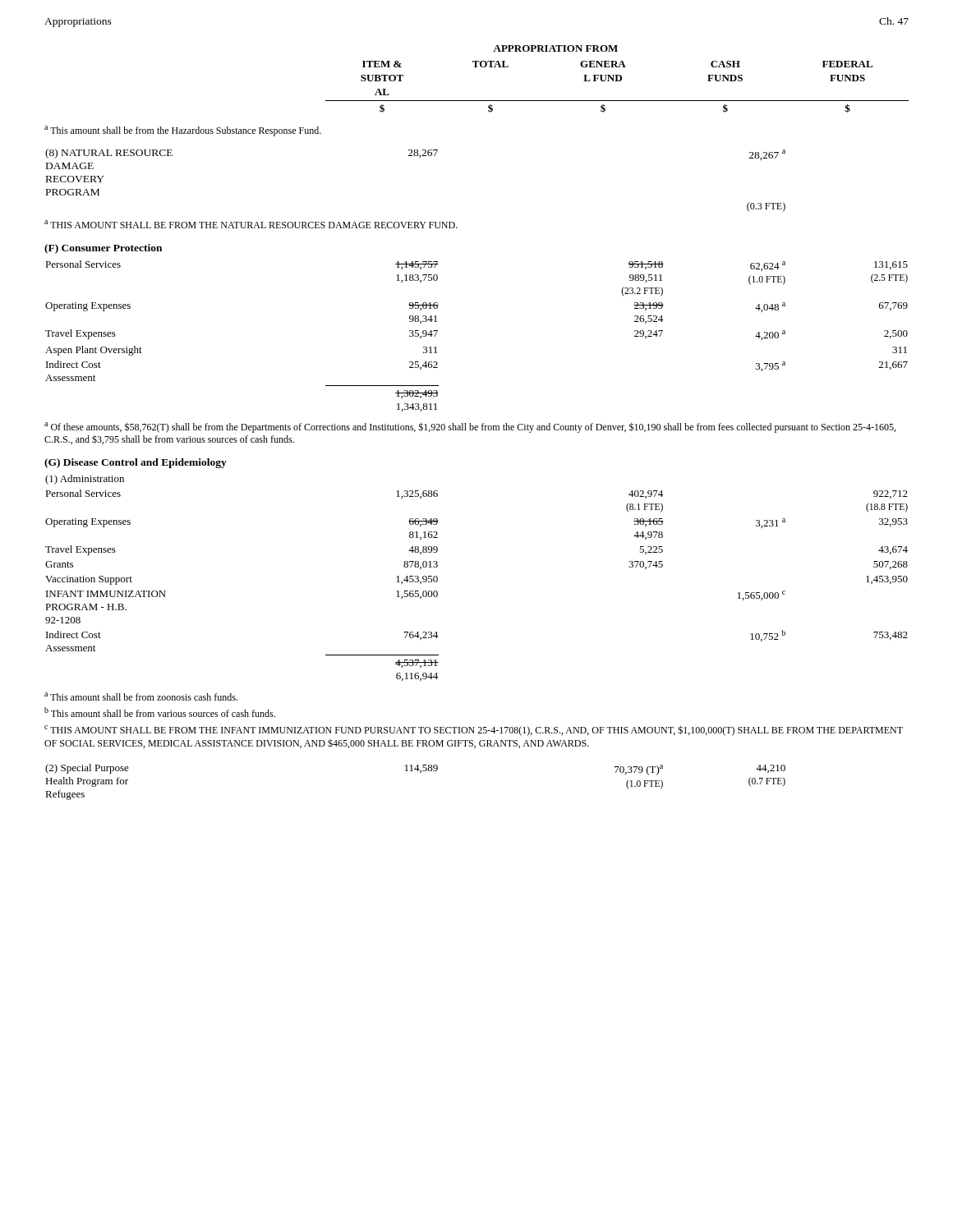Find the footnote containing "a Of these"
Image resolution: width=953 pixels, height=1232 pixels.
coord(470,432)
